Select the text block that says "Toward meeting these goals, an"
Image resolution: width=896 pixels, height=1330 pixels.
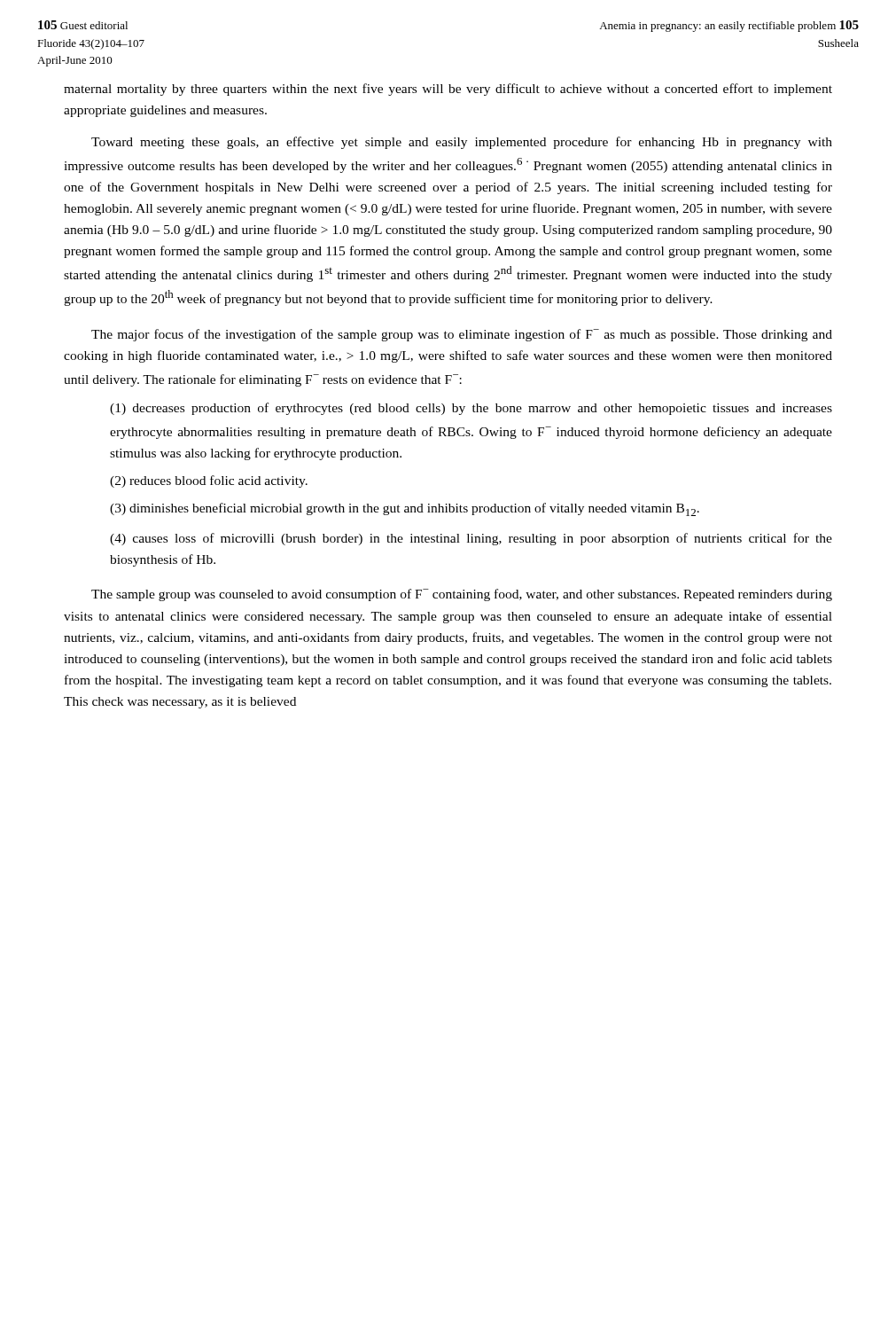coord(448,221)
